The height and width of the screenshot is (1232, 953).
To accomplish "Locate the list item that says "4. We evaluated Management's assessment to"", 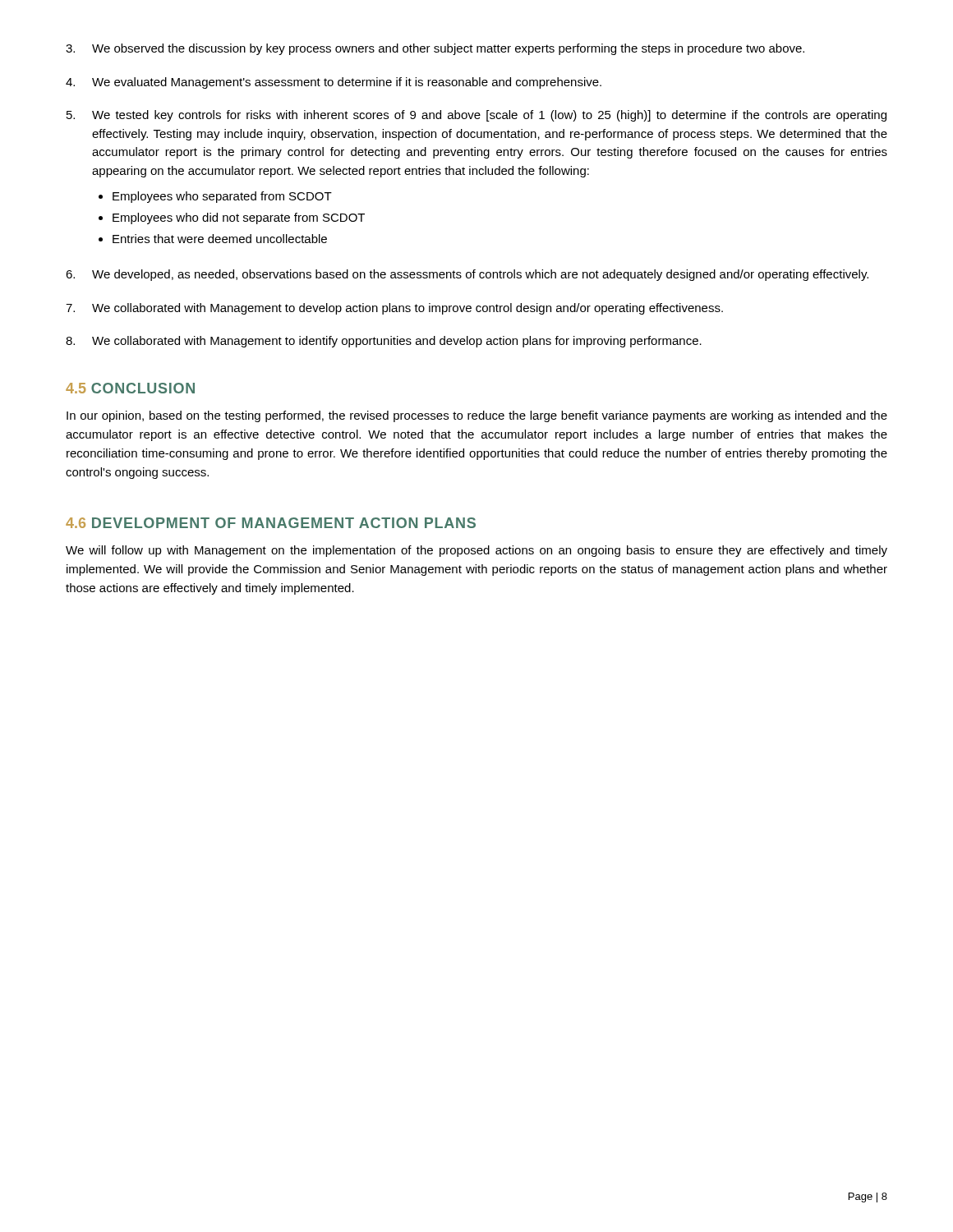I will click(x=476, y=82).
